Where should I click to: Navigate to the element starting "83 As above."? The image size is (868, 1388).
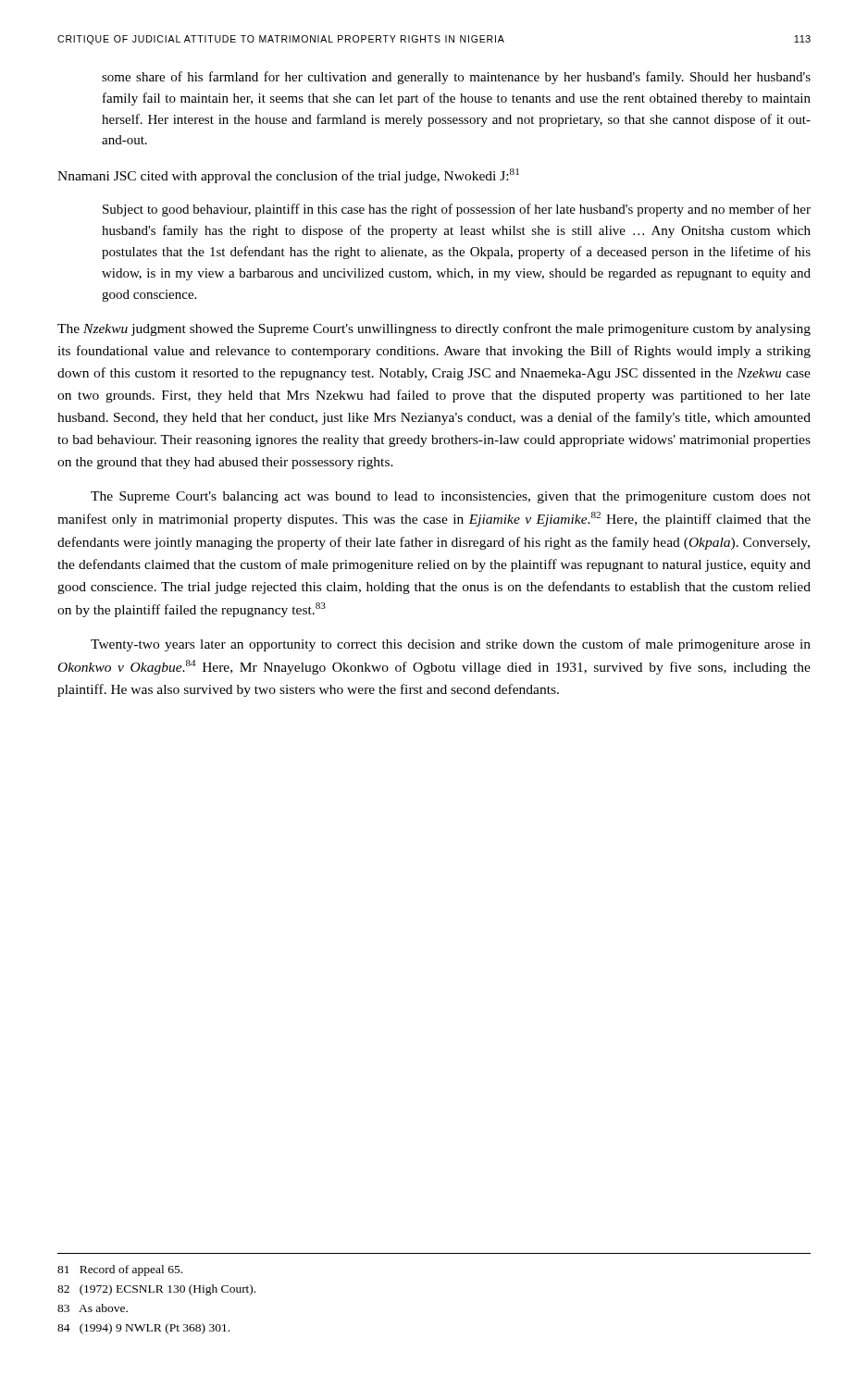click(x=93, y=1308)
